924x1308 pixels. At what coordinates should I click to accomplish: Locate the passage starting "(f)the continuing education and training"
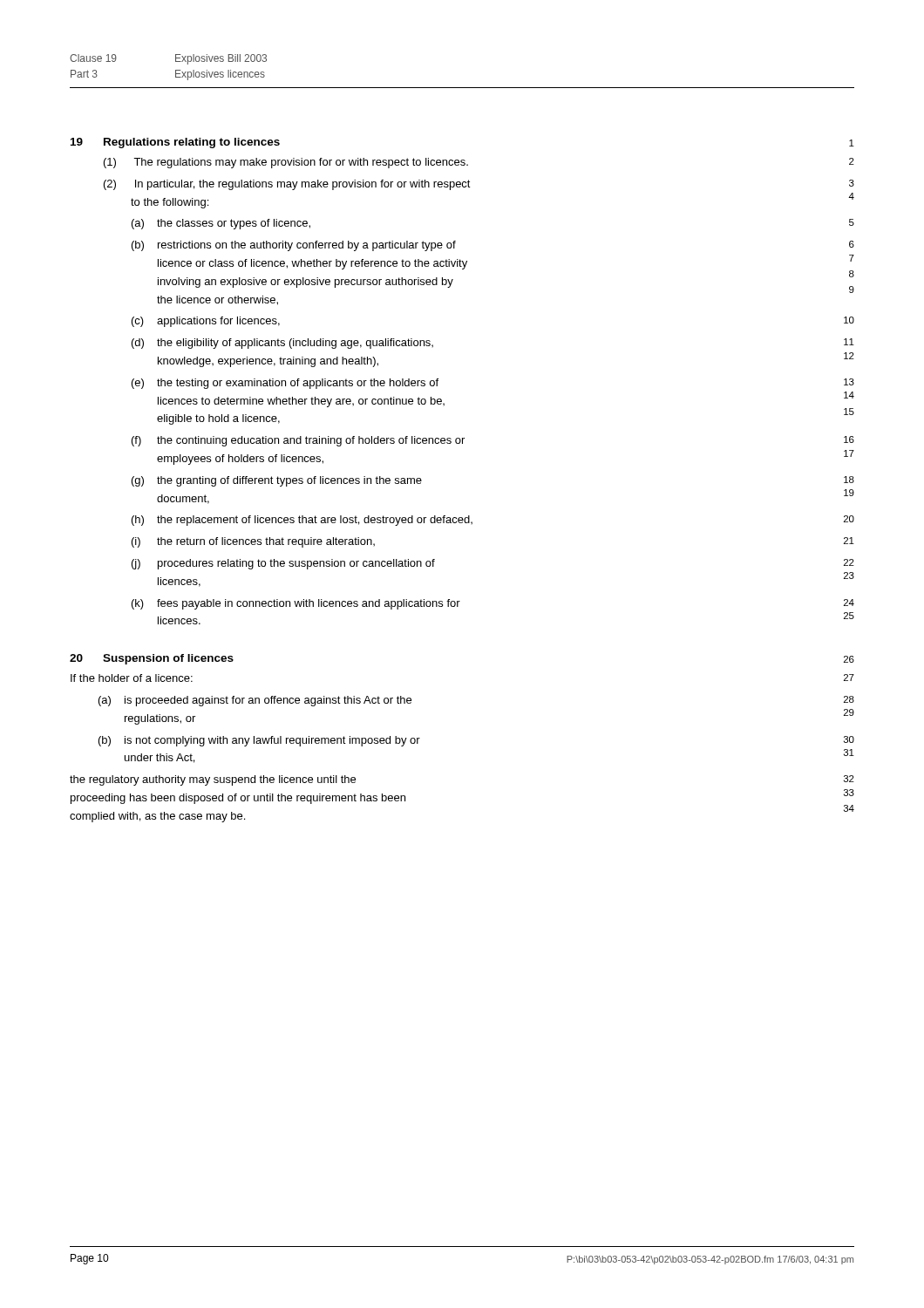[x=462, y=450]
